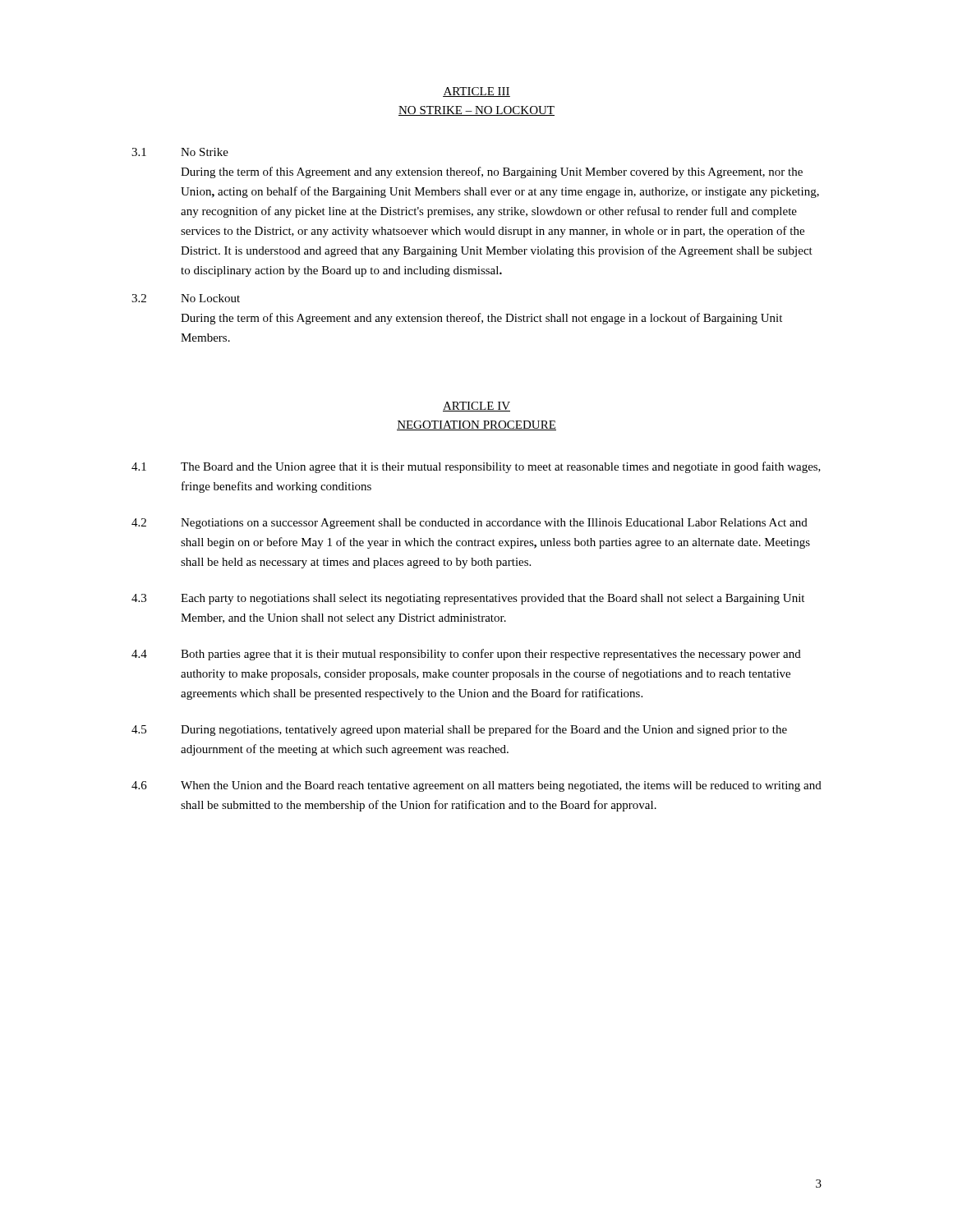Find the section header containing "ARTICLE III NO STRIKE – NO LOCKOUT"
Viewport: 953px width, 1232px height.
[476, 101]
